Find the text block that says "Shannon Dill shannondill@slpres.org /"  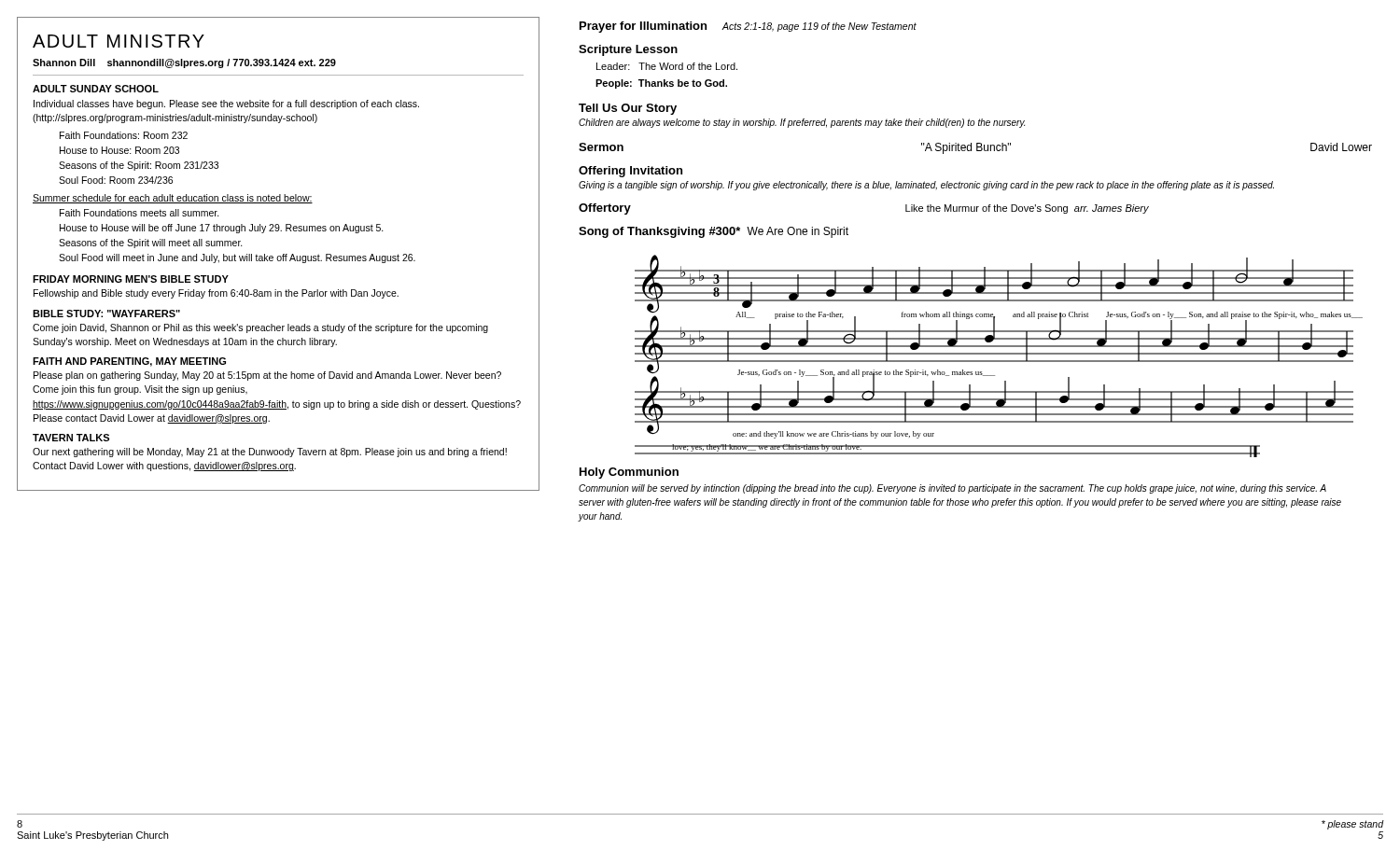(x=184, y=63)
